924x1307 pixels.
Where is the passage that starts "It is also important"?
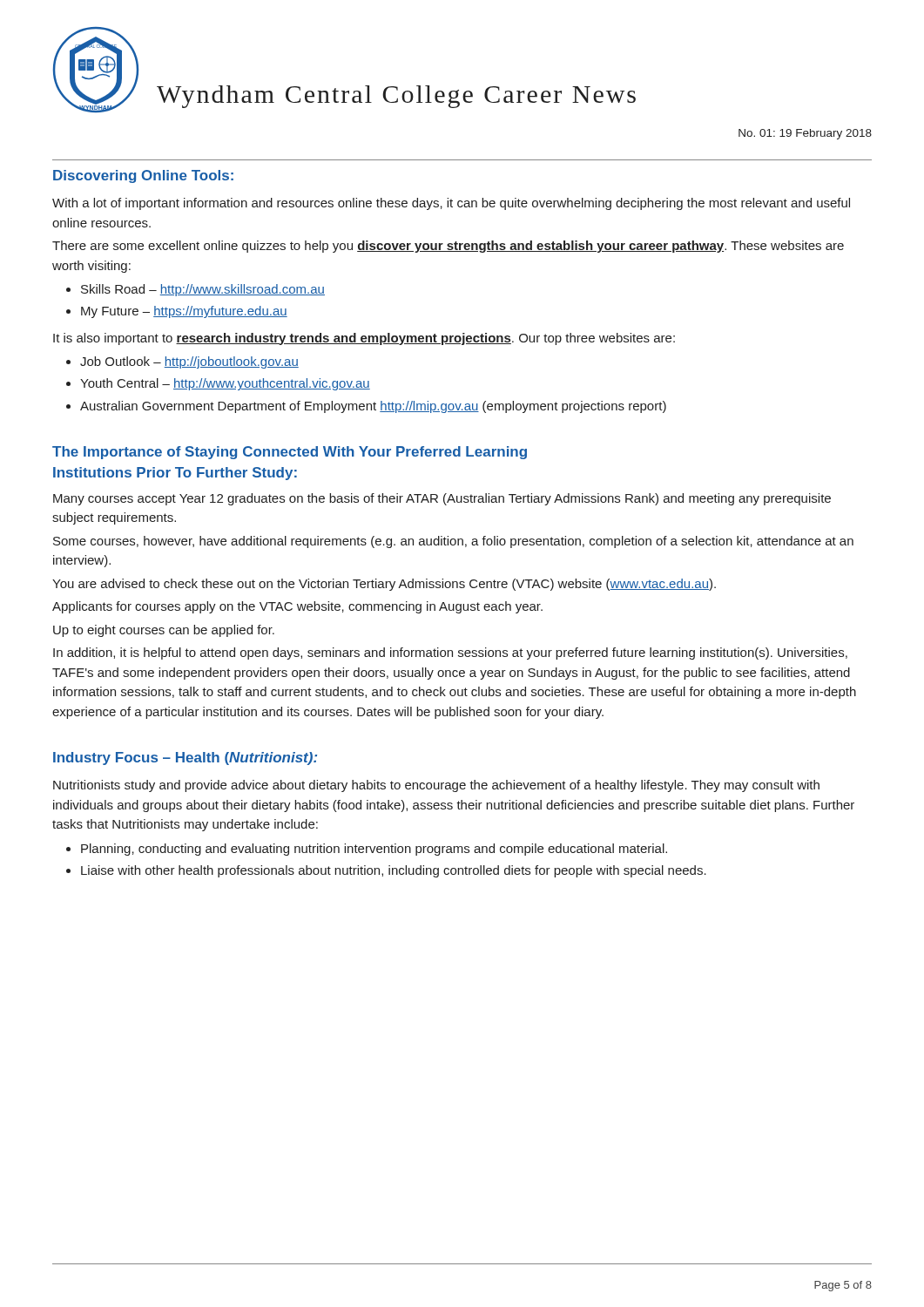click(364, 337)
